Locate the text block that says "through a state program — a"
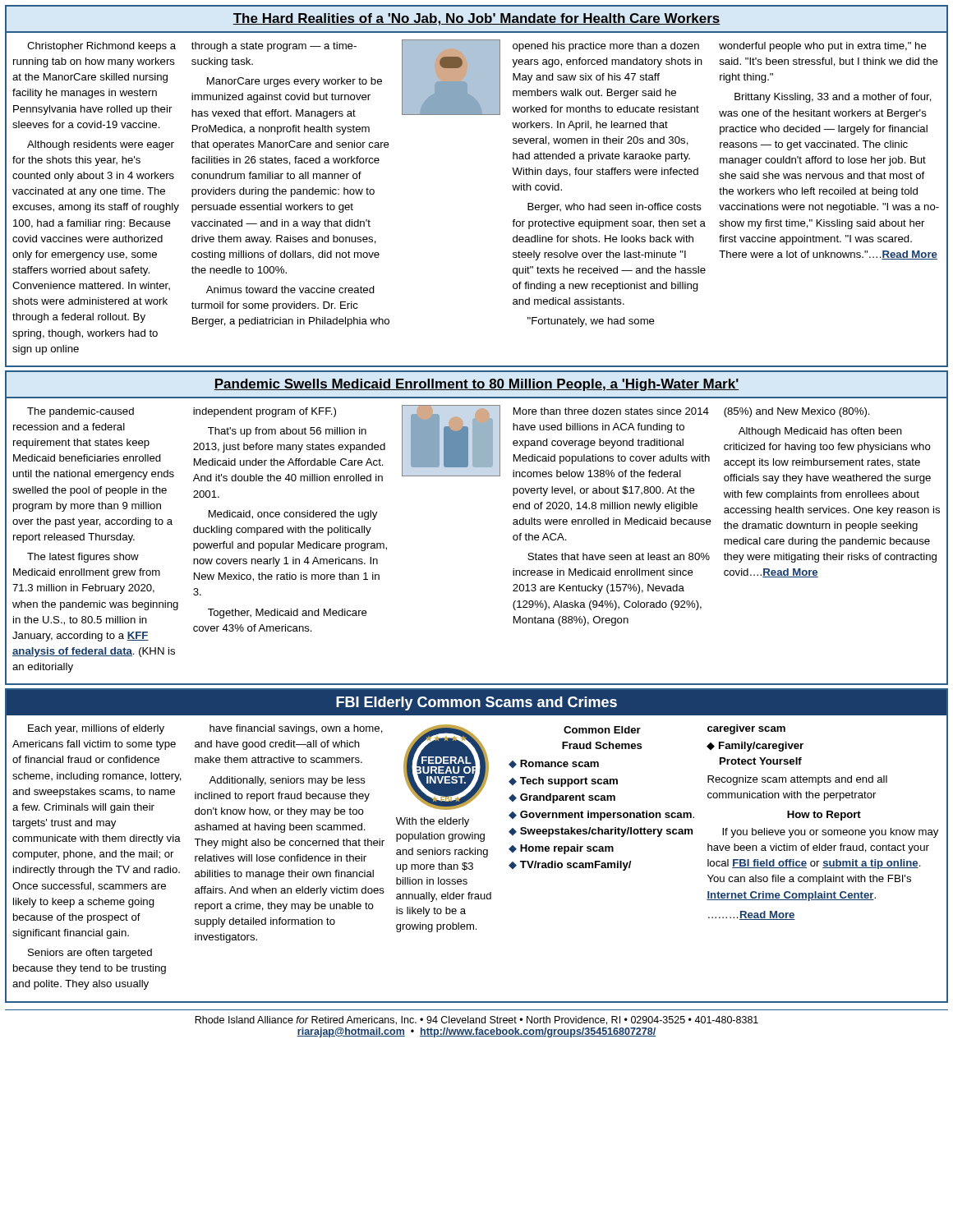This screenshot has height=1232, width=953. [291, 183]
